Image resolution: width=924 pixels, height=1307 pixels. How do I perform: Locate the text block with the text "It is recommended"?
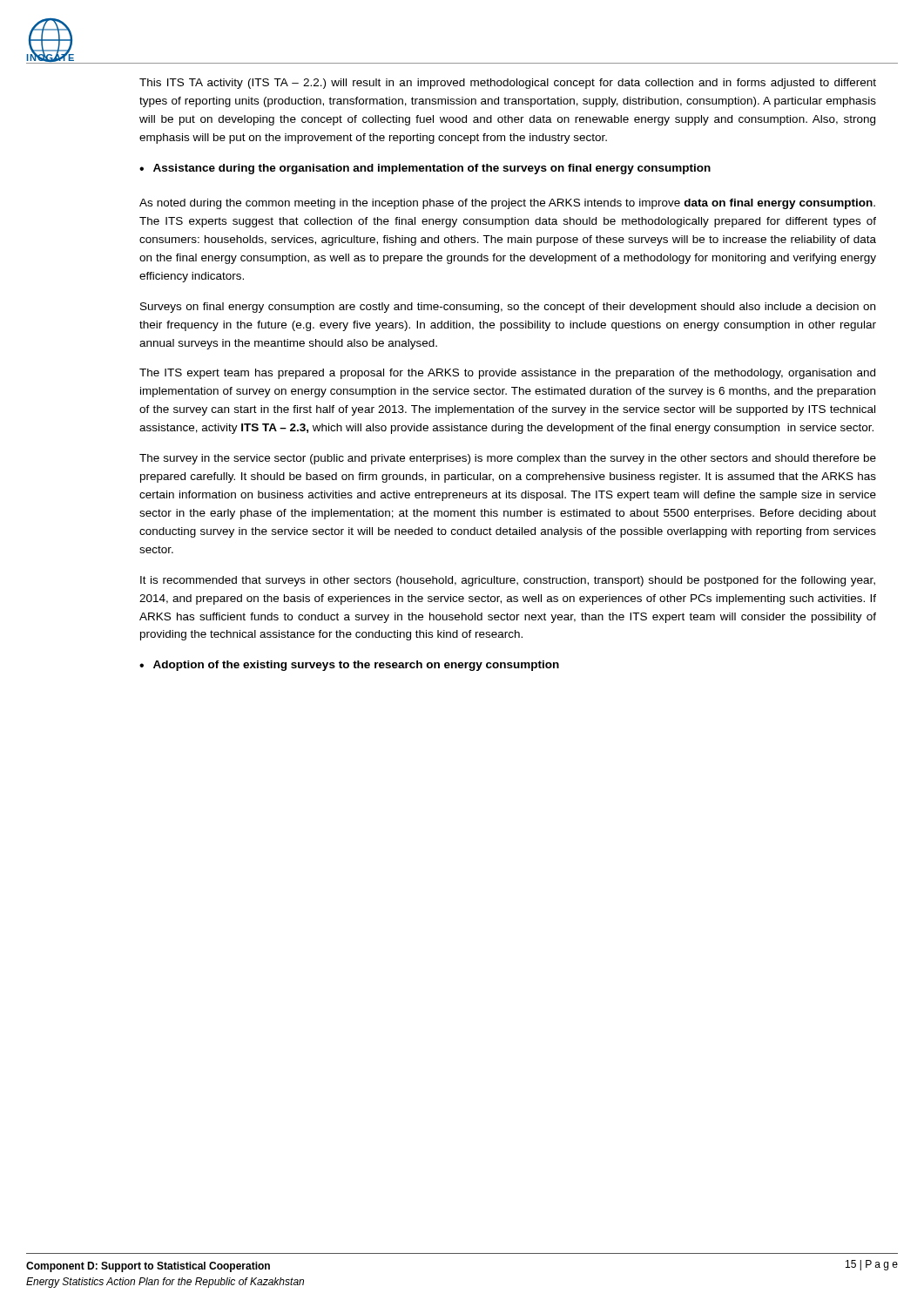pos(508,607)
